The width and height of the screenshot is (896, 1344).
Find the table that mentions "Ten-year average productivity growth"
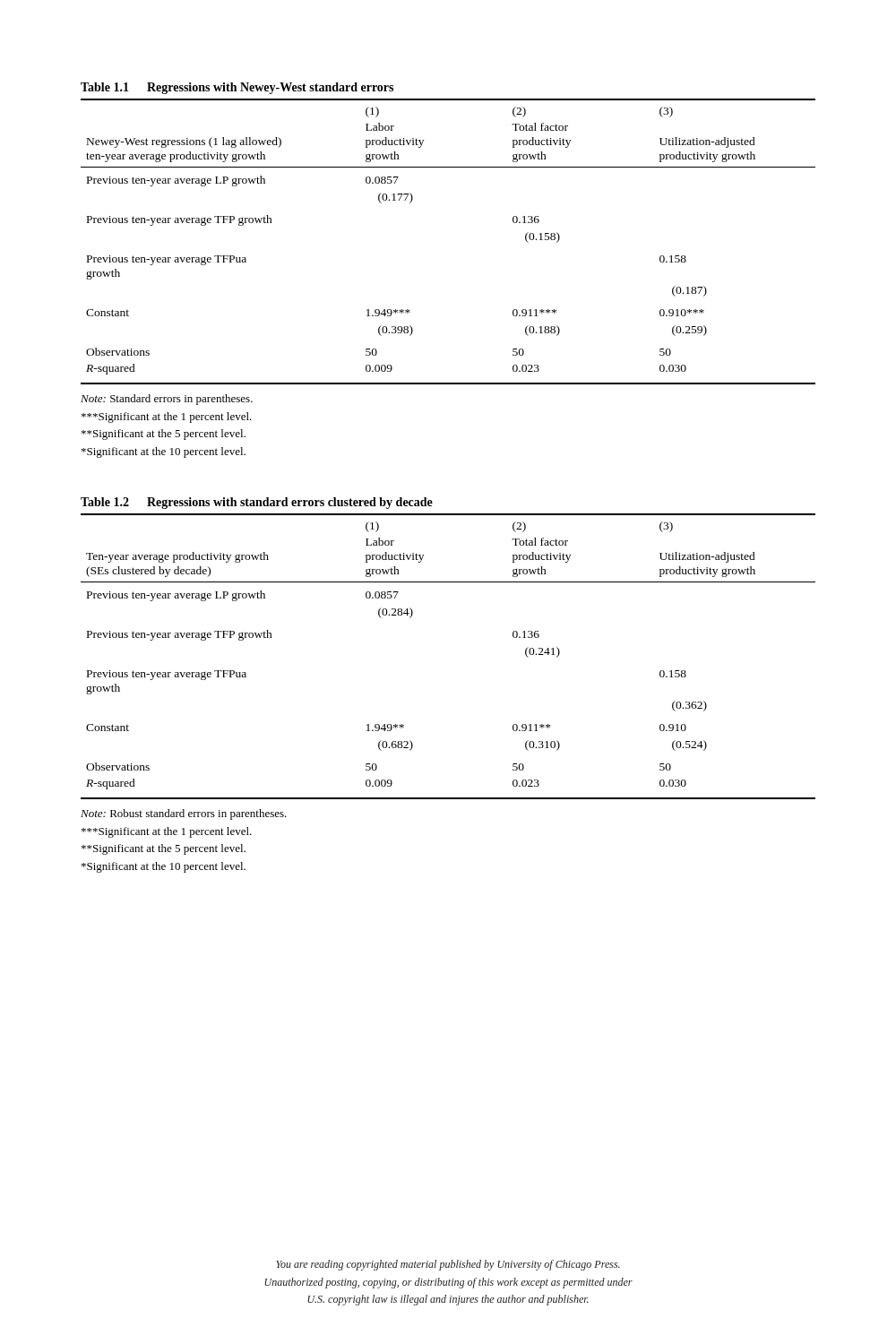click(448, 656)
